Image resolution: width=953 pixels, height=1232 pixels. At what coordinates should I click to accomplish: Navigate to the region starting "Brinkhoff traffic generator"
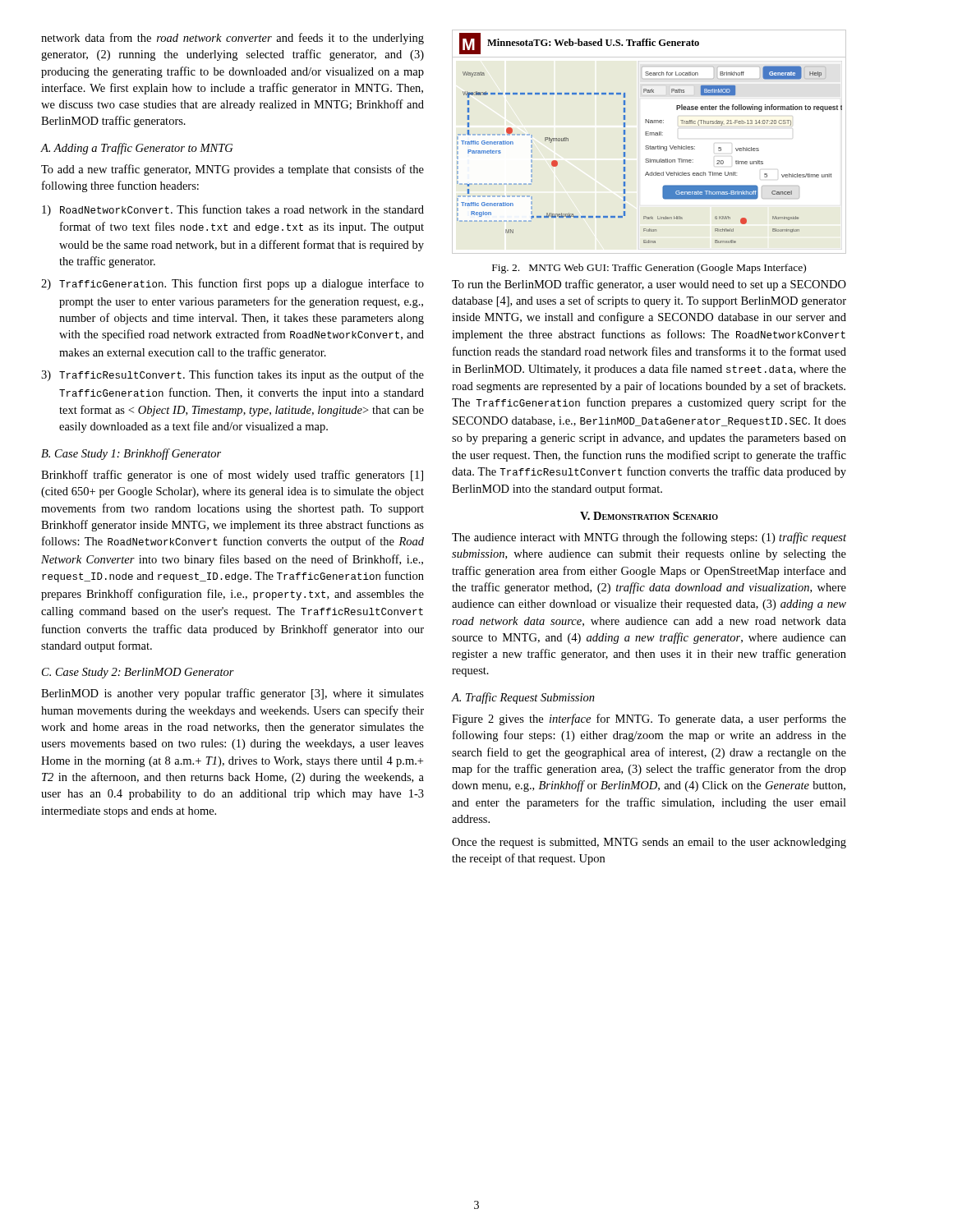pos(232,560)
